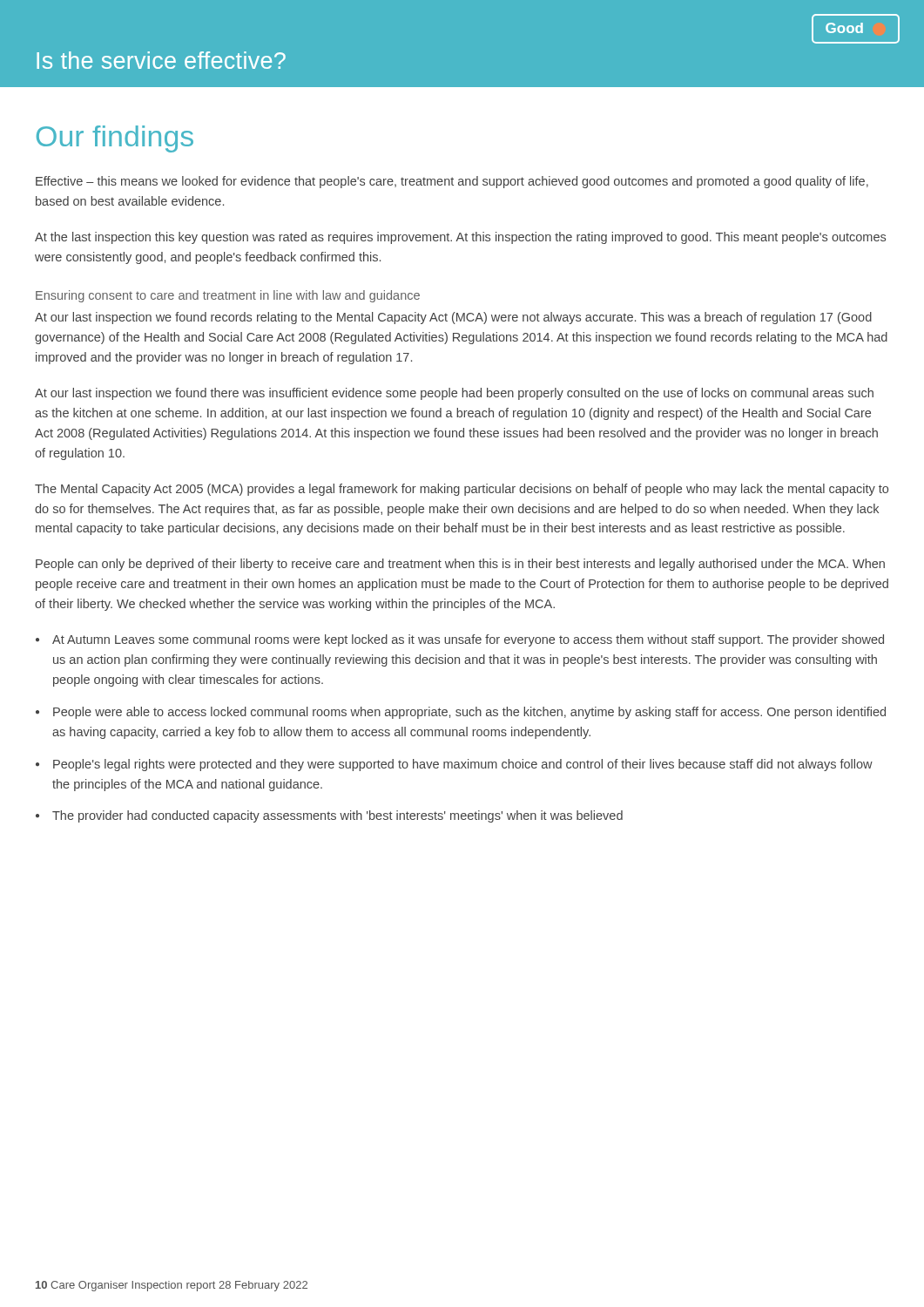Click on the text block that reads "People can only be deprived of their"
The width and height of the screenshot is (924, 1307).
(x=462, y=584)
